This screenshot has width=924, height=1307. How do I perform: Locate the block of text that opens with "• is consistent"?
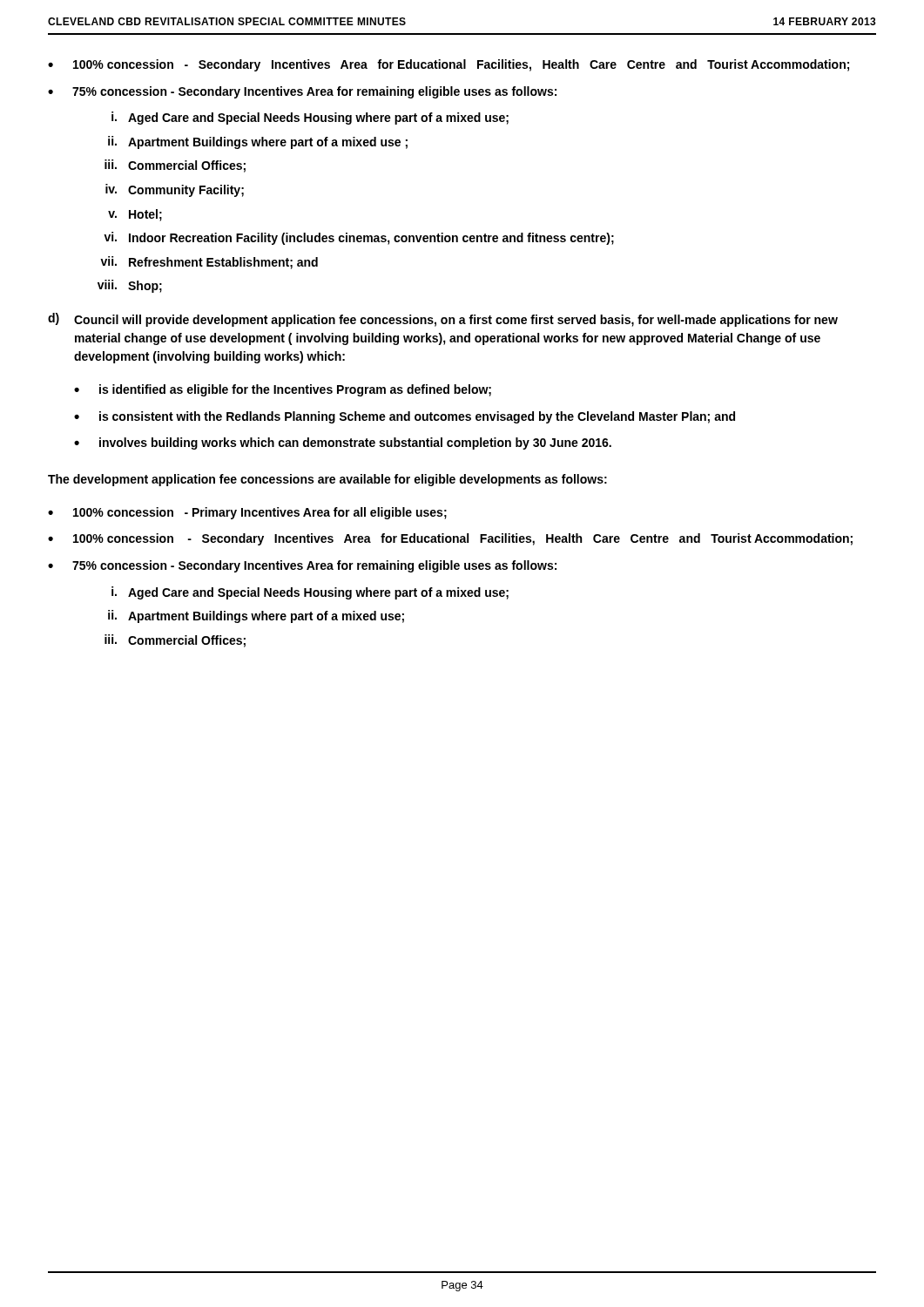pyautogui.click(x=475, y=417)
